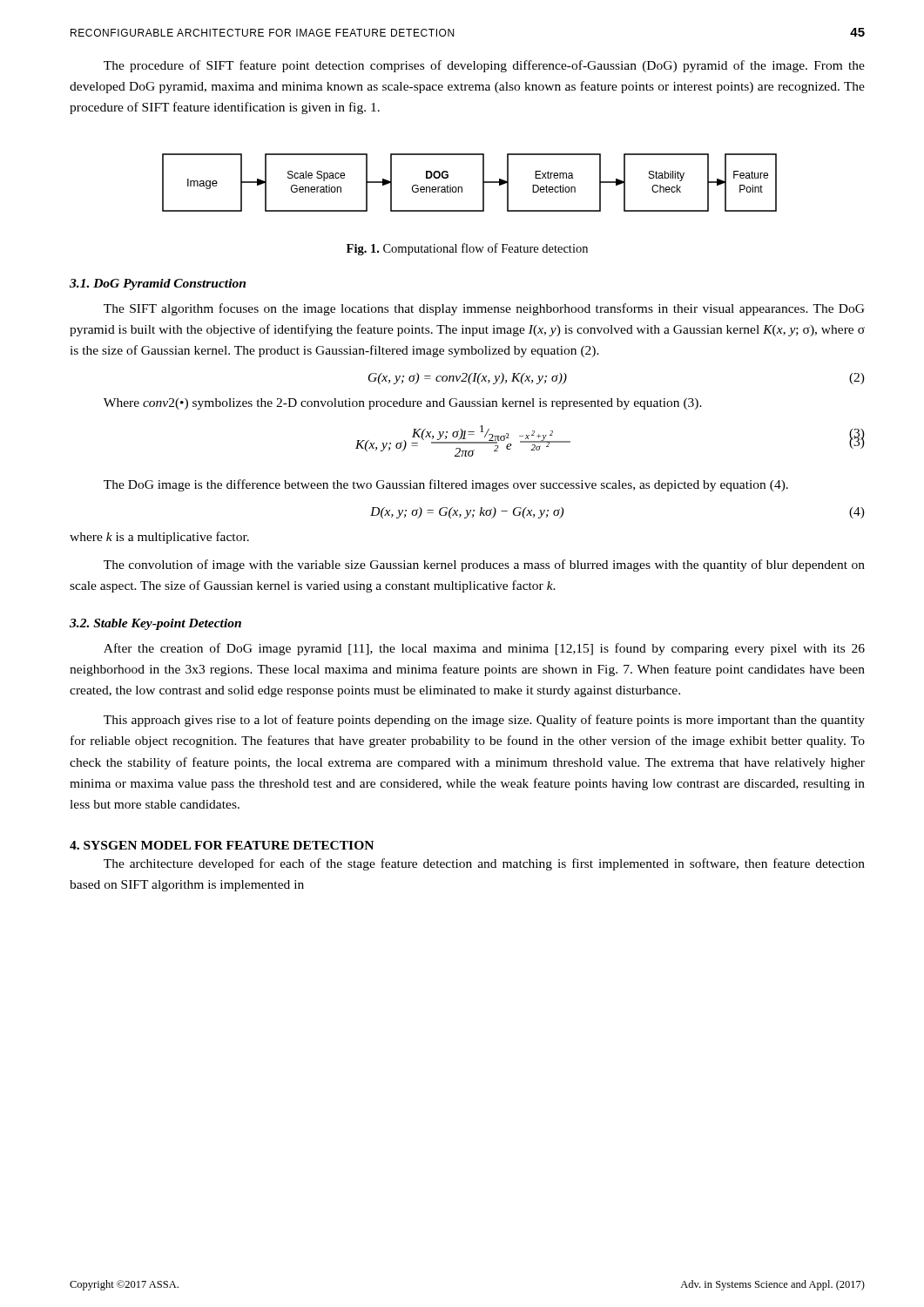The image size is (924, 1307).
Task: Find the text block containing "The procedure of SIFT feature"
Action: click(467, 86)
